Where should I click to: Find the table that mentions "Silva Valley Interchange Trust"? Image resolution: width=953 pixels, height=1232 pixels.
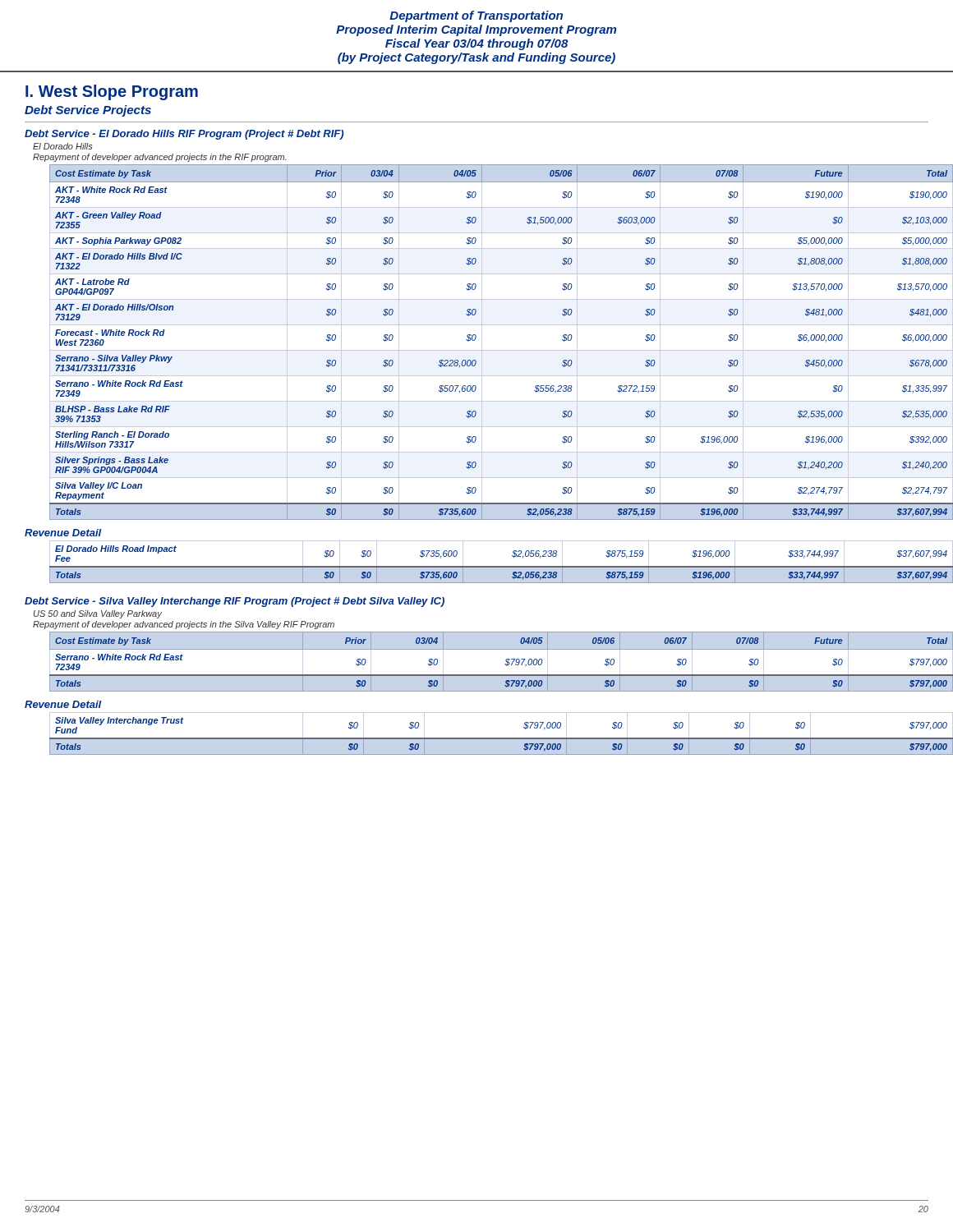[x=476, y=733]
